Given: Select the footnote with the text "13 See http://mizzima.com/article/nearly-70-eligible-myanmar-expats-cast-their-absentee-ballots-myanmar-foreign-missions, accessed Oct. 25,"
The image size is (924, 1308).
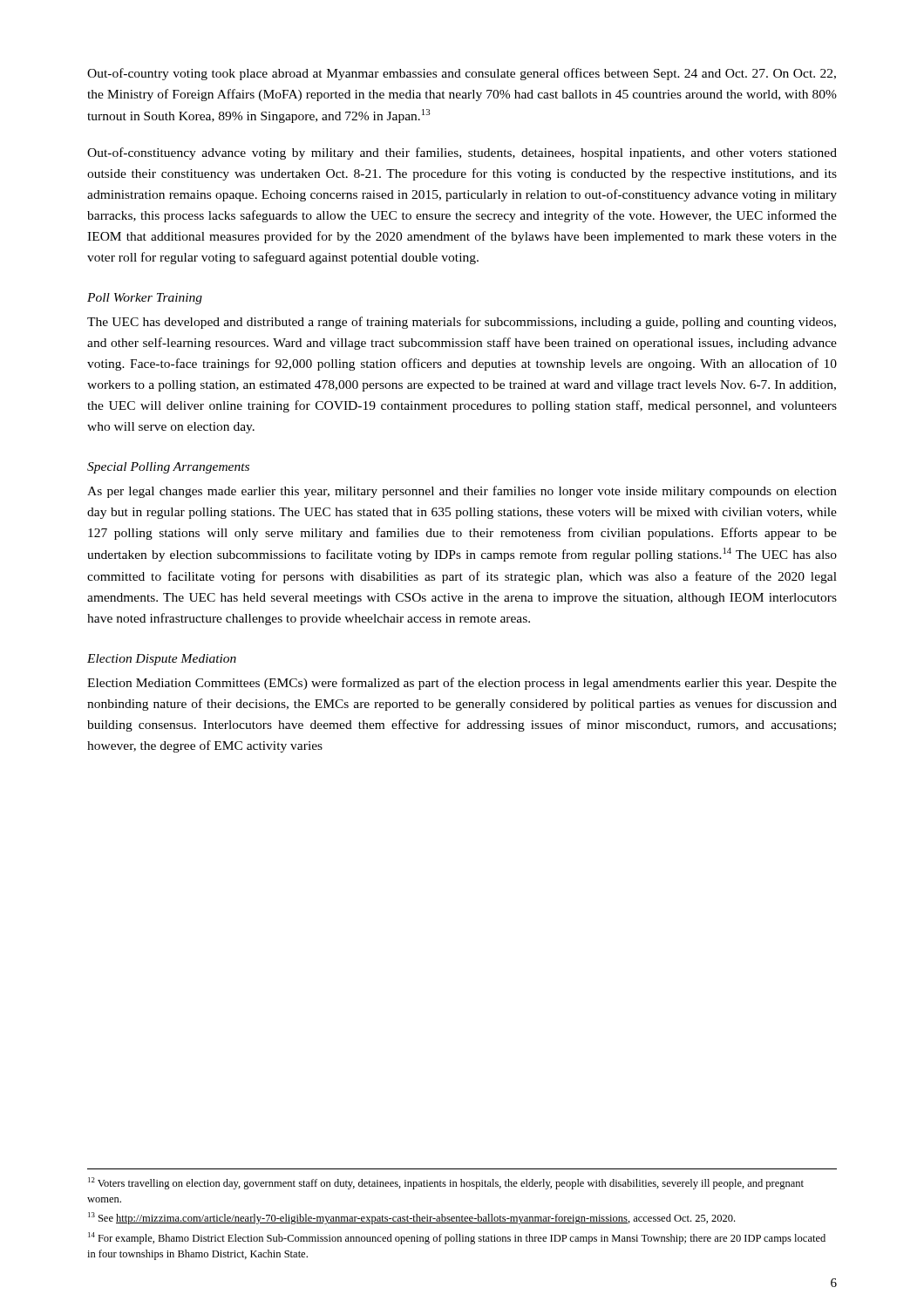Looking at the screenshot, I should click(x=412, y=1218).
